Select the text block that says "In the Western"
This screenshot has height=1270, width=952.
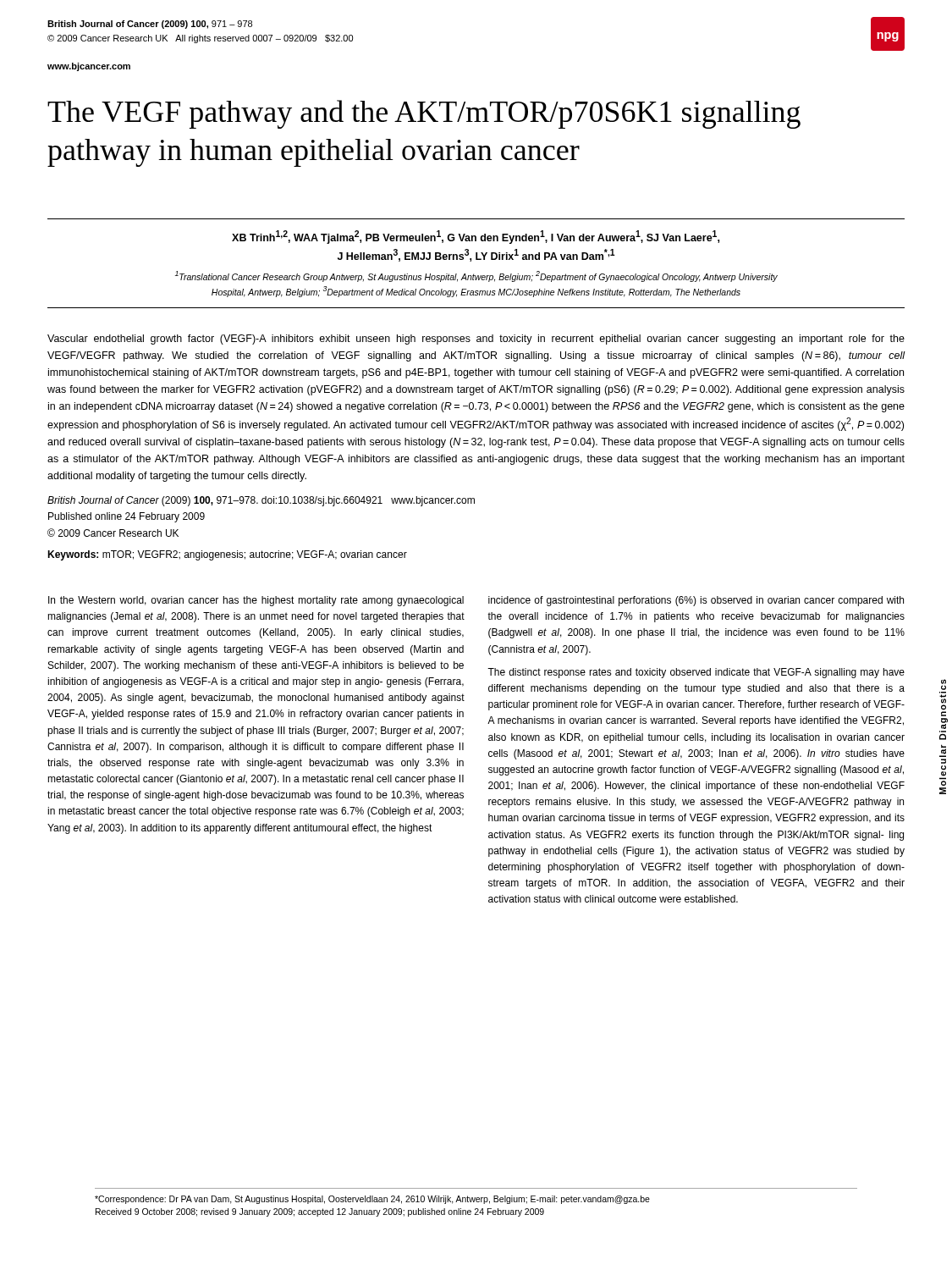[256, 601]
